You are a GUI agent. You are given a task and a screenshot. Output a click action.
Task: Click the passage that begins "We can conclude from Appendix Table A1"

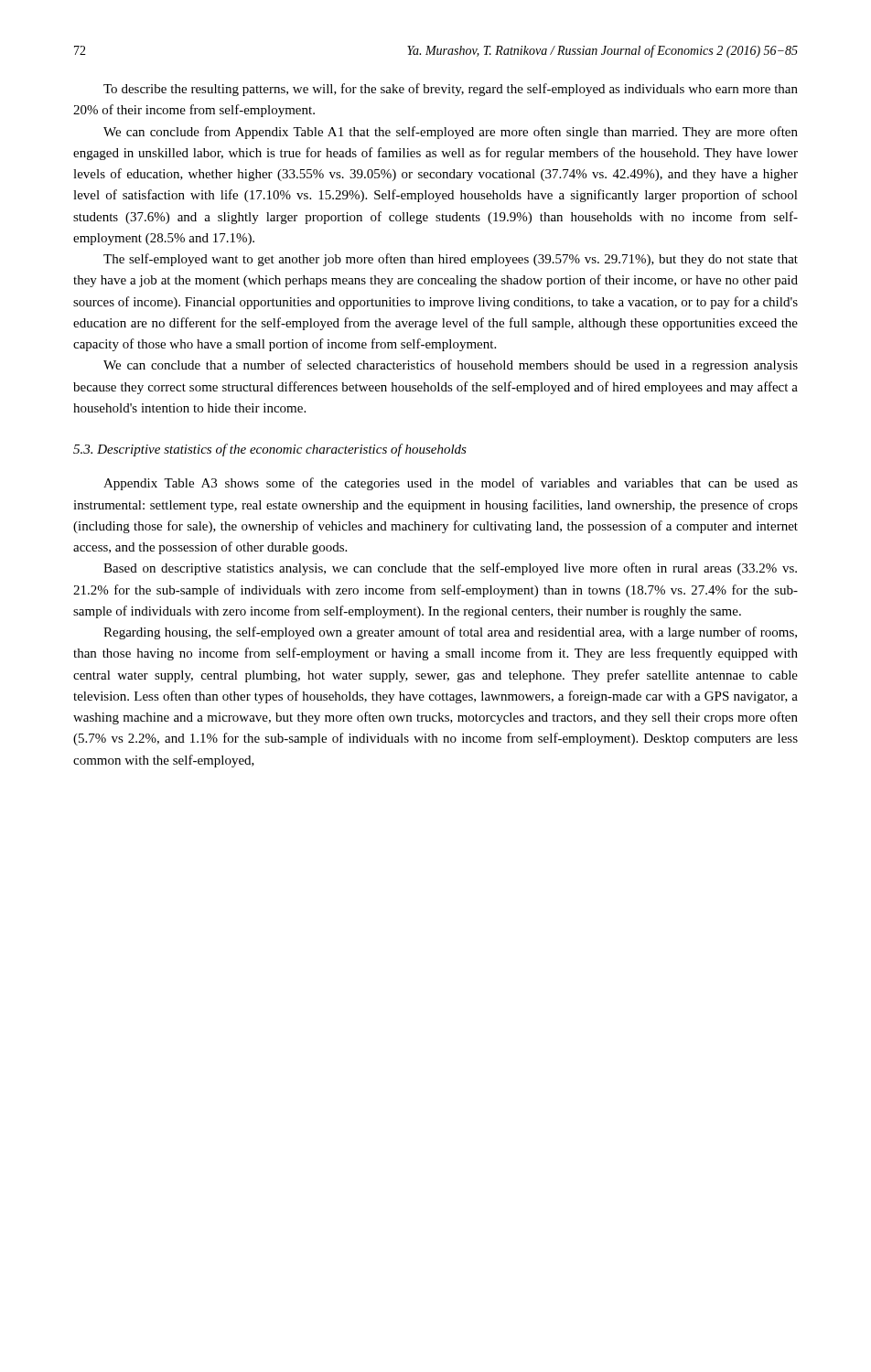coord(436,185)
